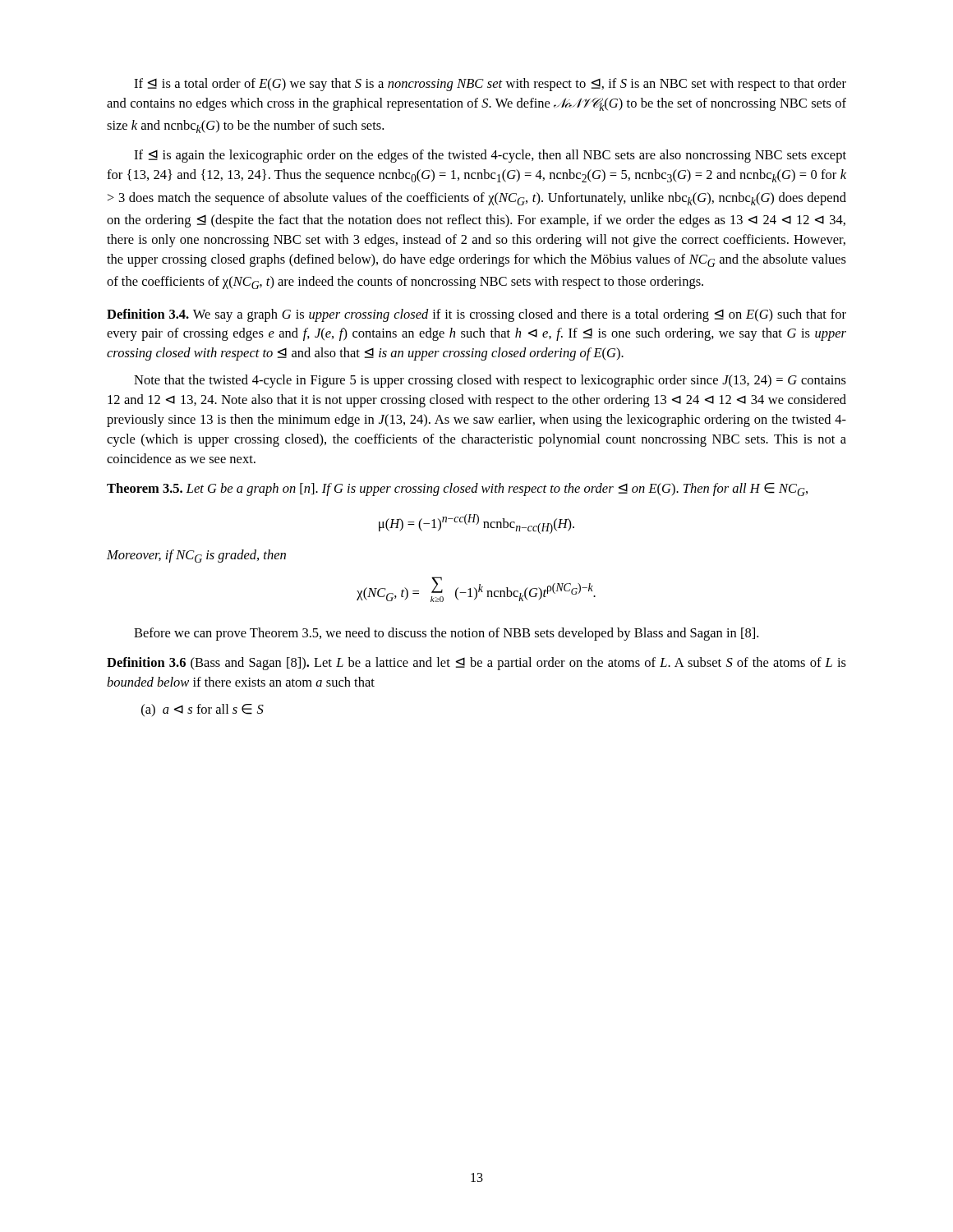Click on the text block that reads "Theorem 3.5. Let G be"
953x1232 pixels.
pyautogui.click(x=476, y=490)
